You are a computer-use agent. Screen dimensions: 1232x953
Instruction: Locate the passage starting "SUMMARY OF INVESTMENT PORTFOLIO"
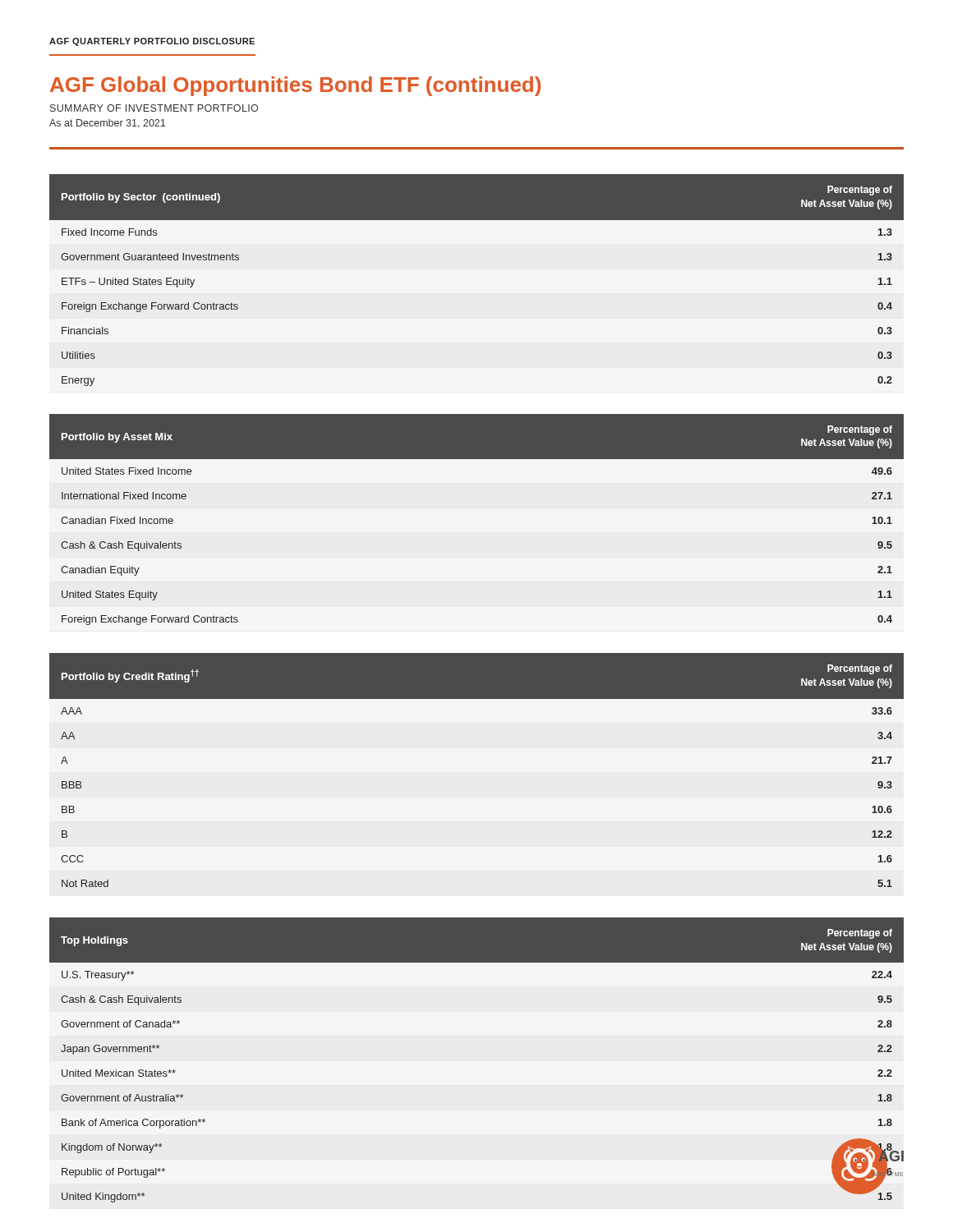click(154, 108)
